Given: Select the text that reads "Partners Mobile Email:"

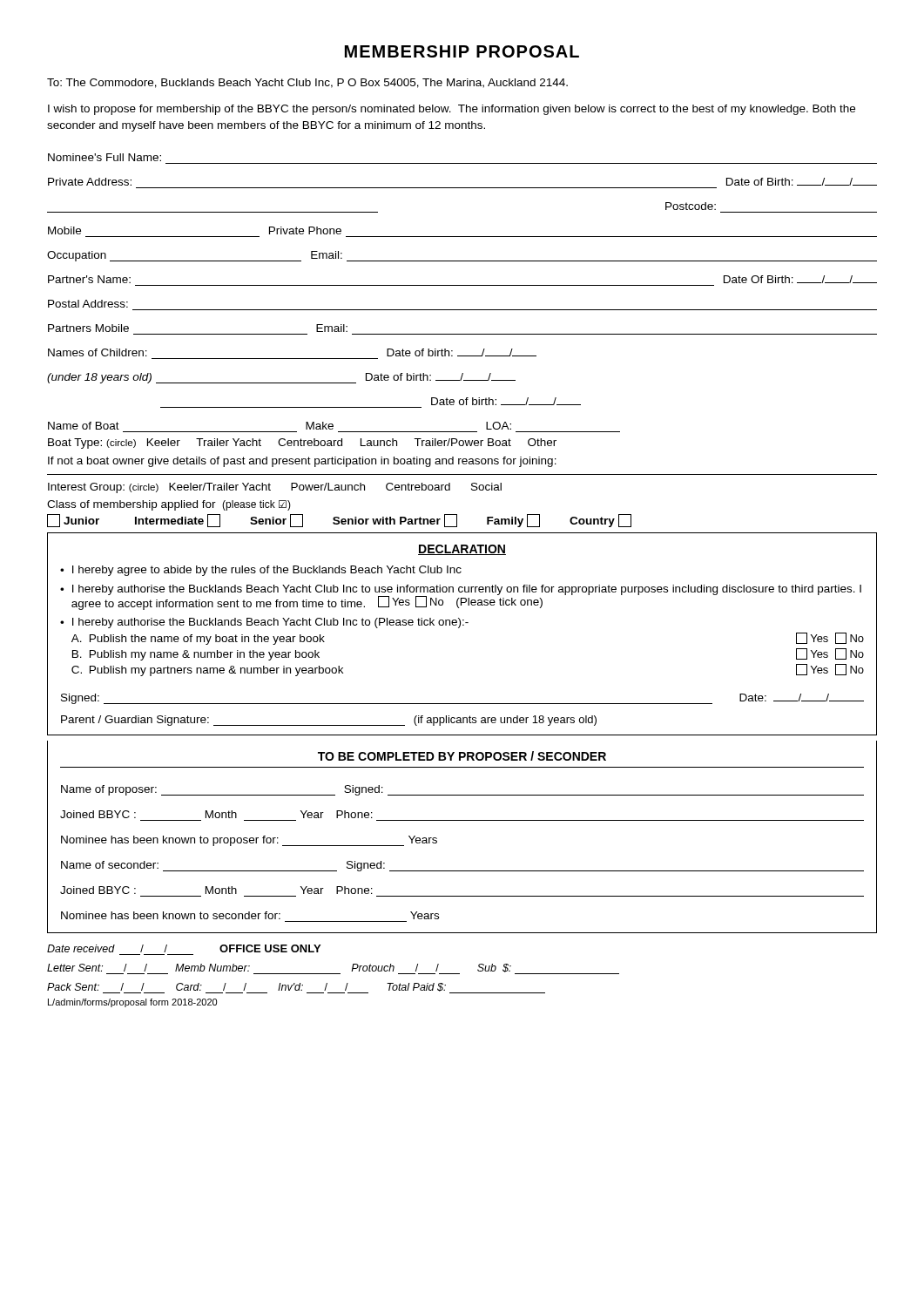Looking at the screenshot, I should 462,326.
